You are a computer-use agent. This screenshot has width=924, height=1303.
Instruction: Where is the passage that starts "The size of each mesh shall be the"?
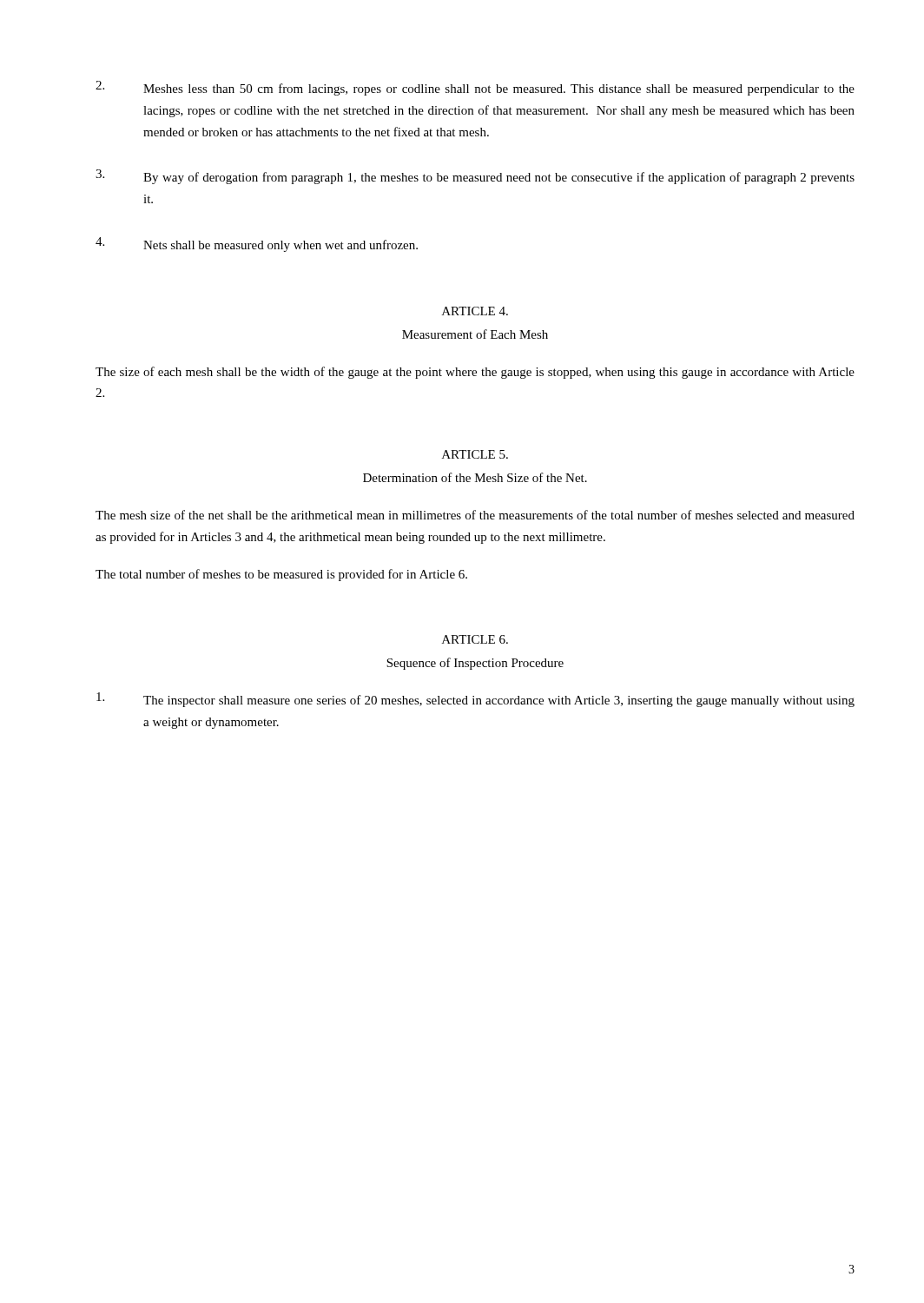[x=475, y=382]
